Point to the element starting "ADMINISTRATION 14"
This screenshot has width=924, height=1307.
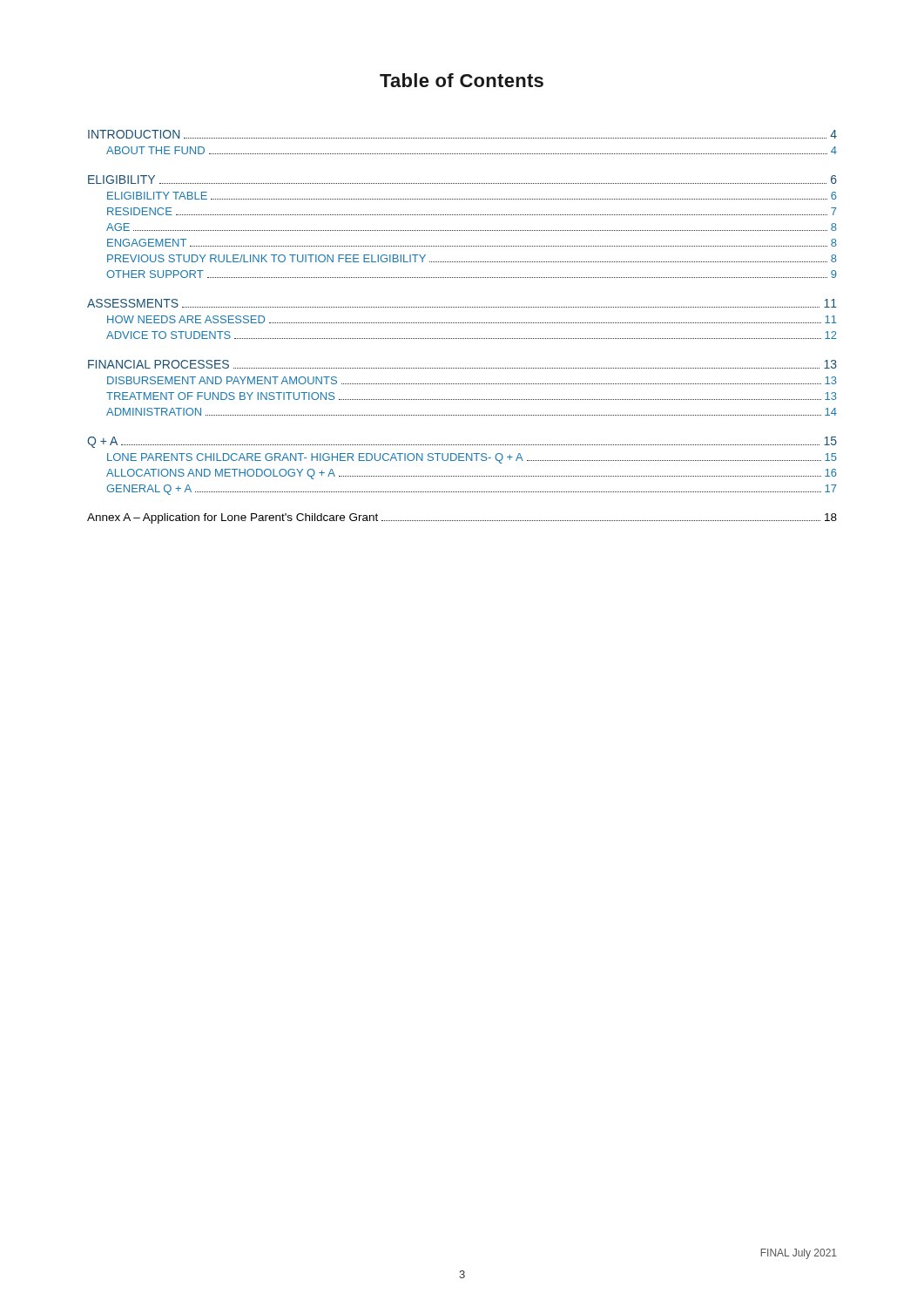(x=472, y=412)
